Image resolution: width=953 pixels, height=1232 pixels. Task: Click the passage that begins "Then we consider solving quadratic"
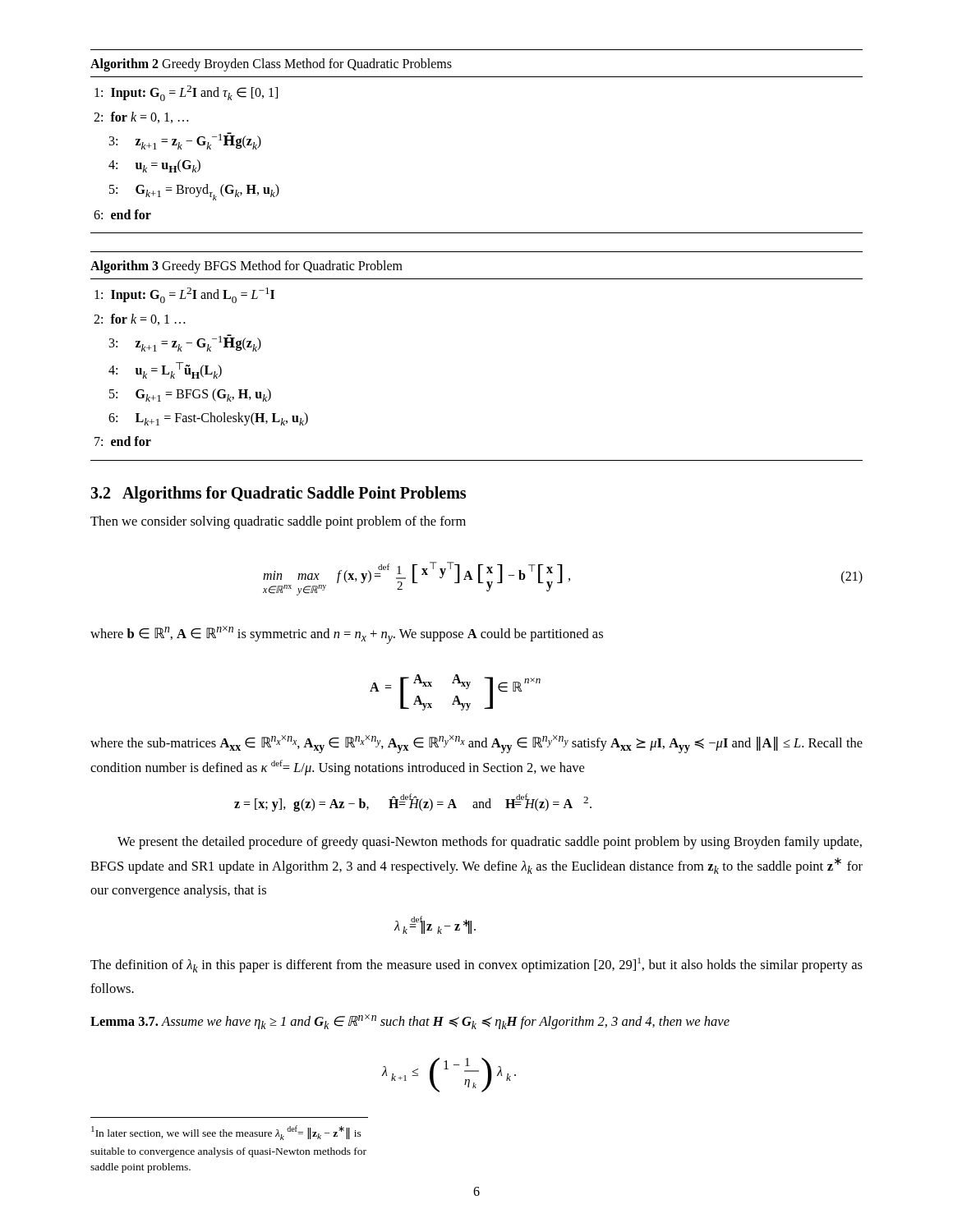pos(278,521)
